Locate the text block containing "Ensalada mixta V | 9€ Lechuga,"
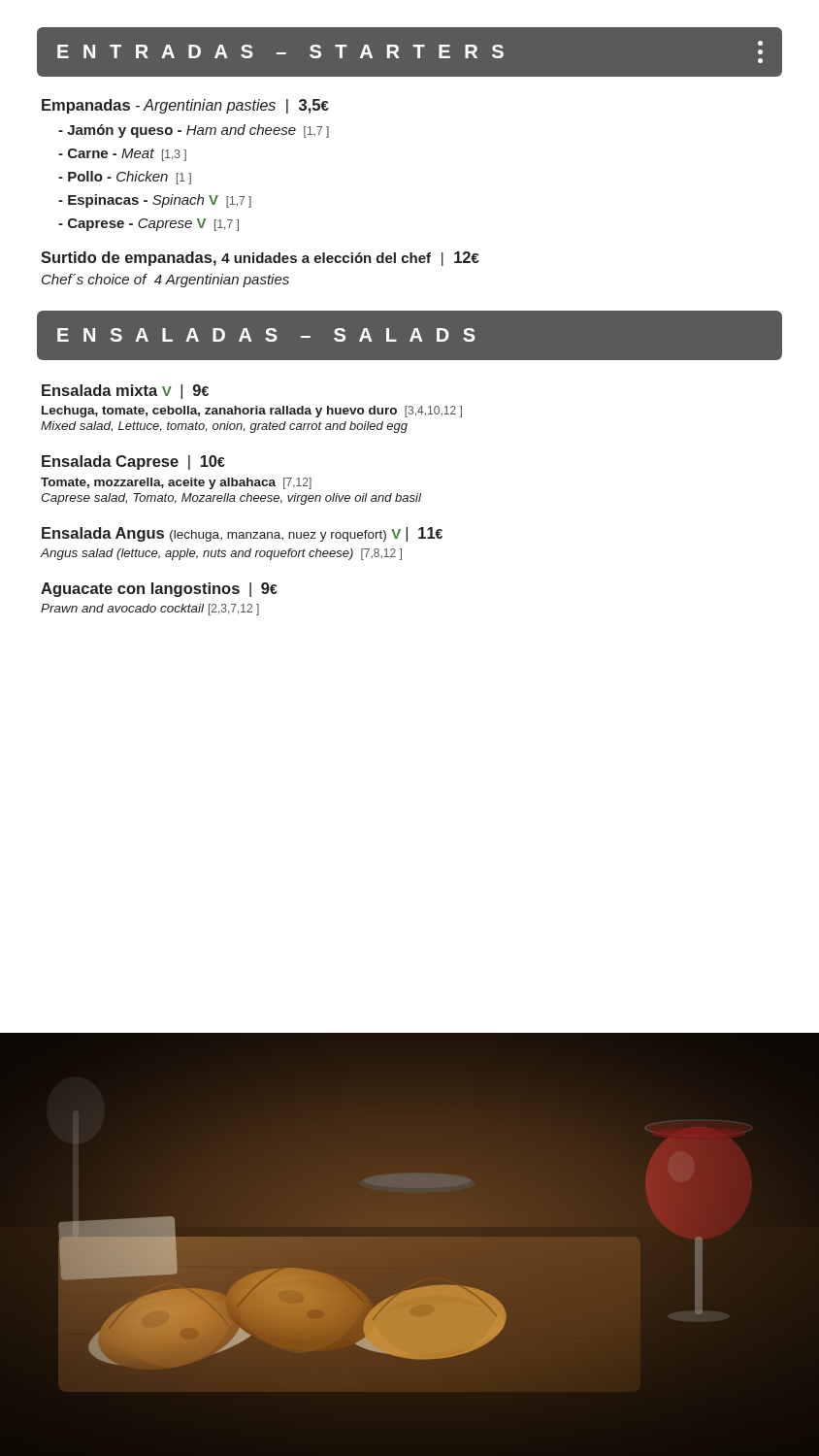Screen dimensions: 1456x819 click(x=411, y=406)
